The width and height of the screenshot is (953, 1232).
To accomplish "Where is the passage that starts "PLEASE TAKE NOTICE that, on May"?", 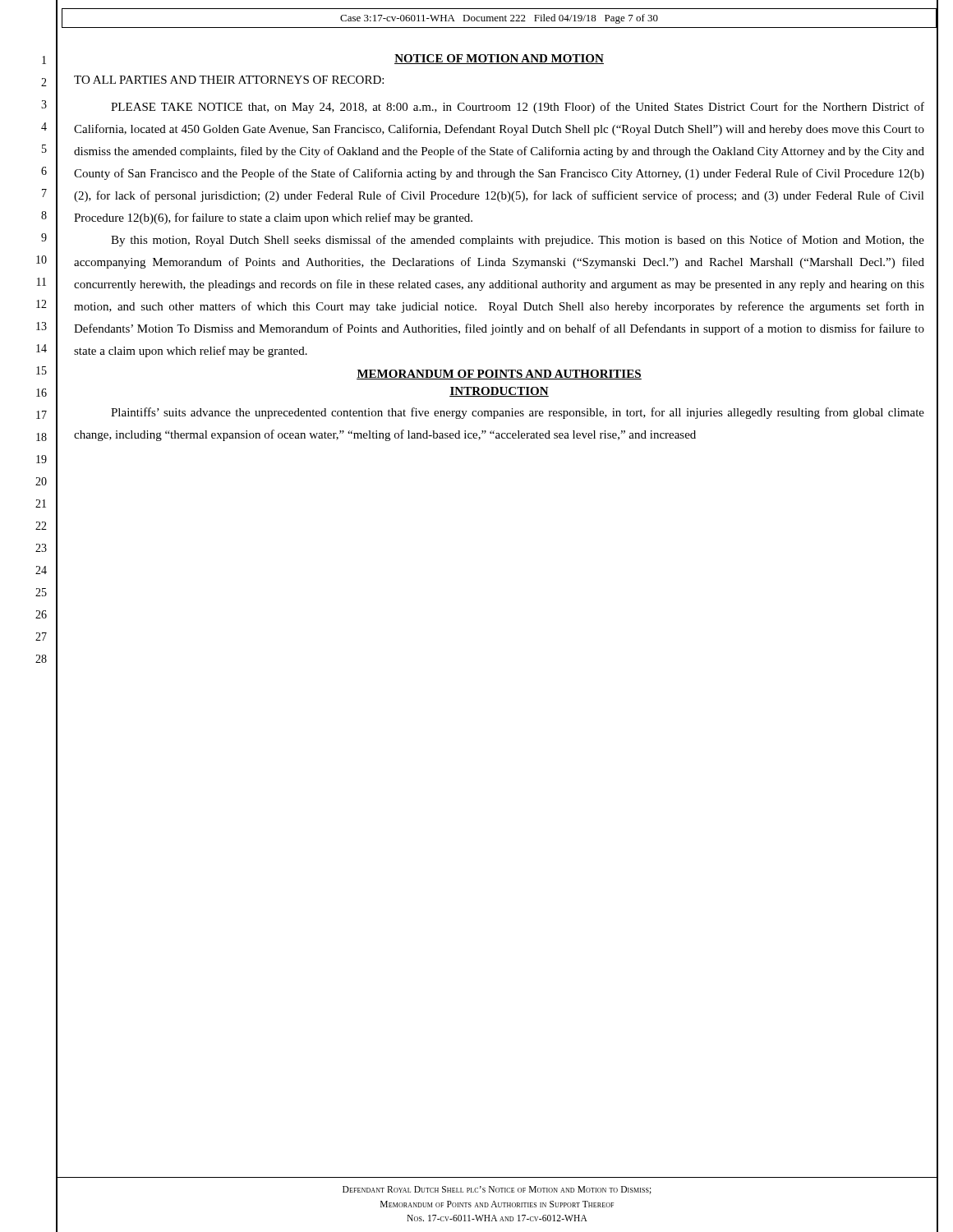I will [x=499, y=162].
